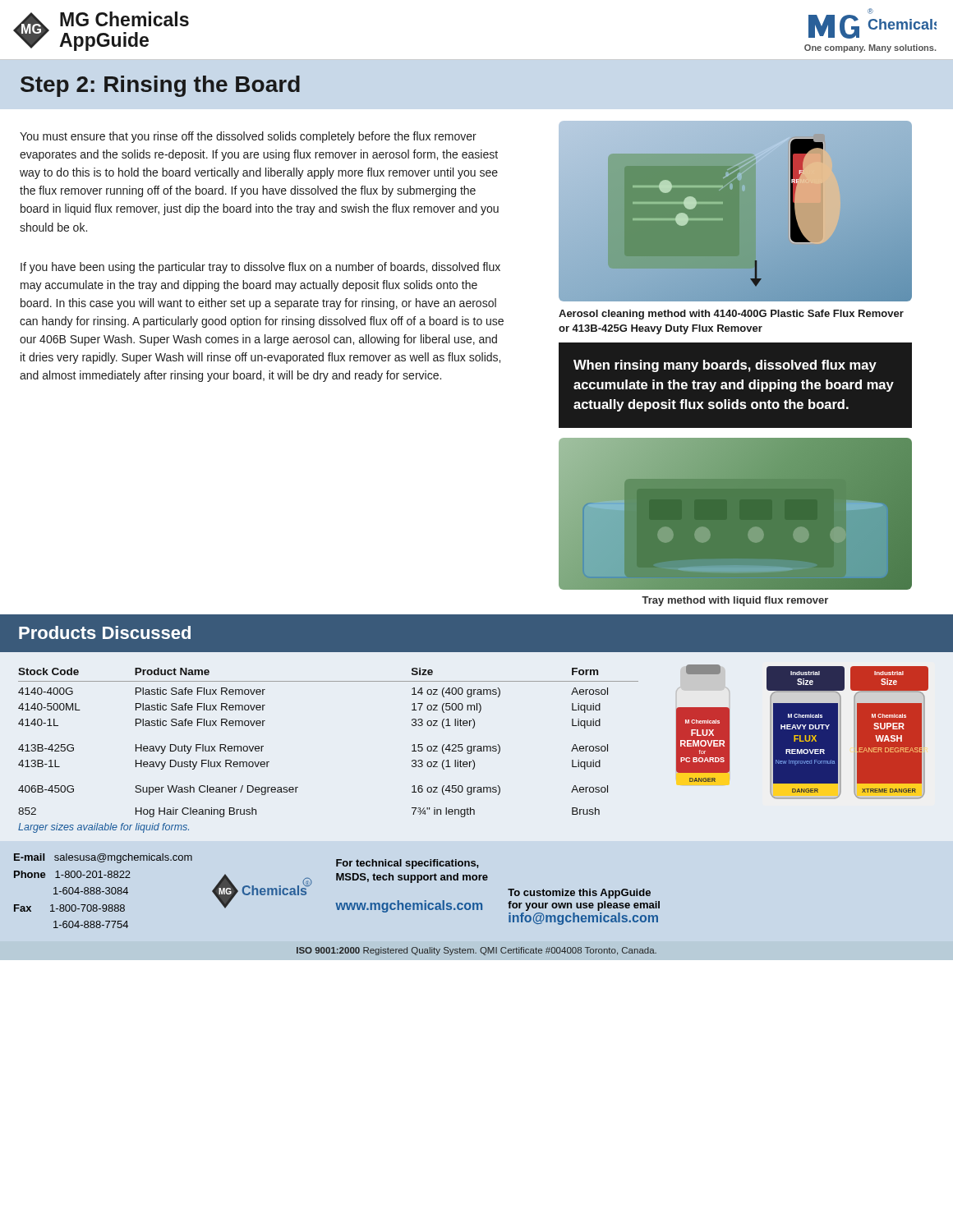Find the title with the text "Step 2: Rinsing the Board"
Screen dimensions: 1232x953
160,84
